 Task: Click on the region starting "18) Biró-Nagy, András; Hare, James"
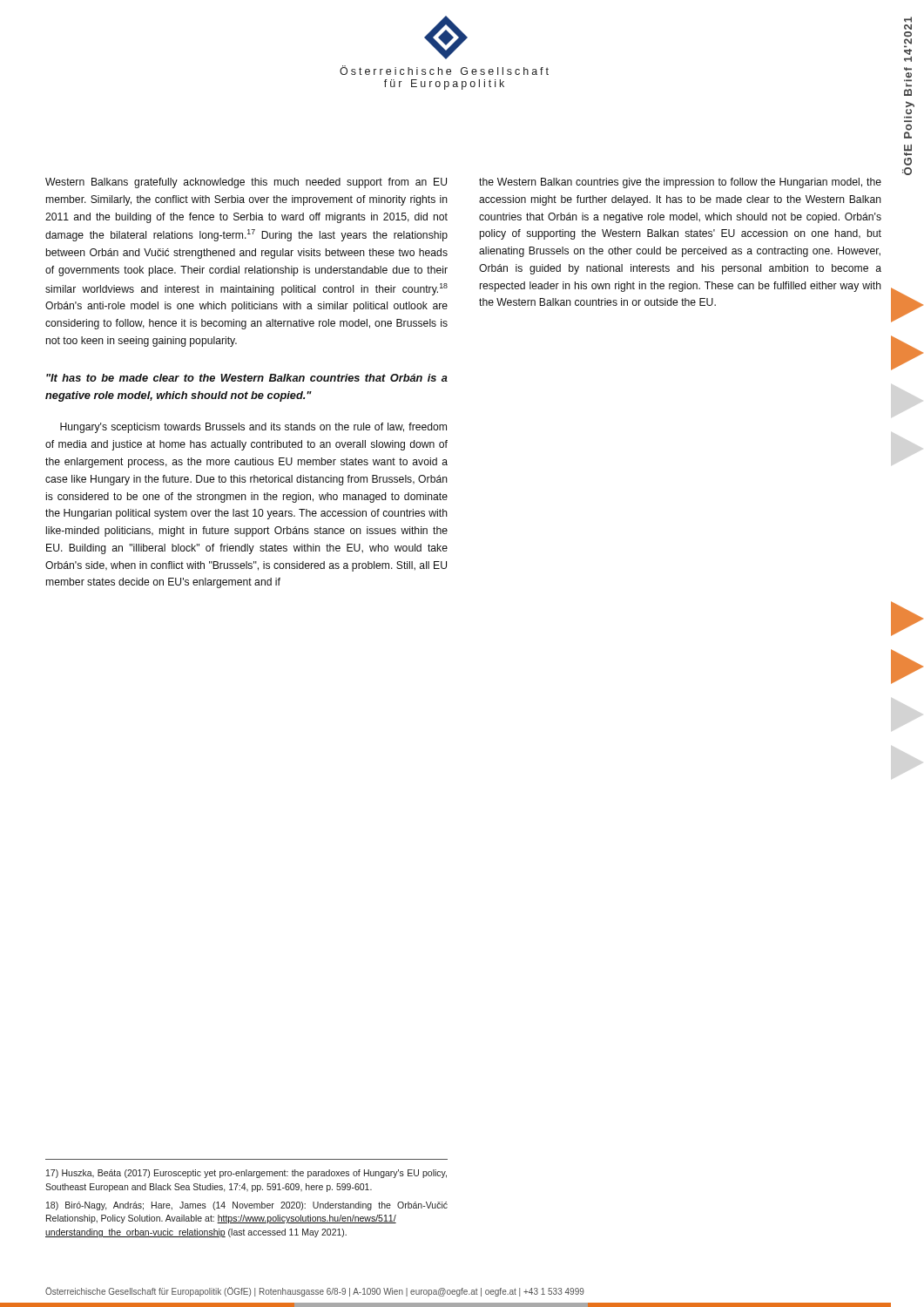[x=246, y=1218]
